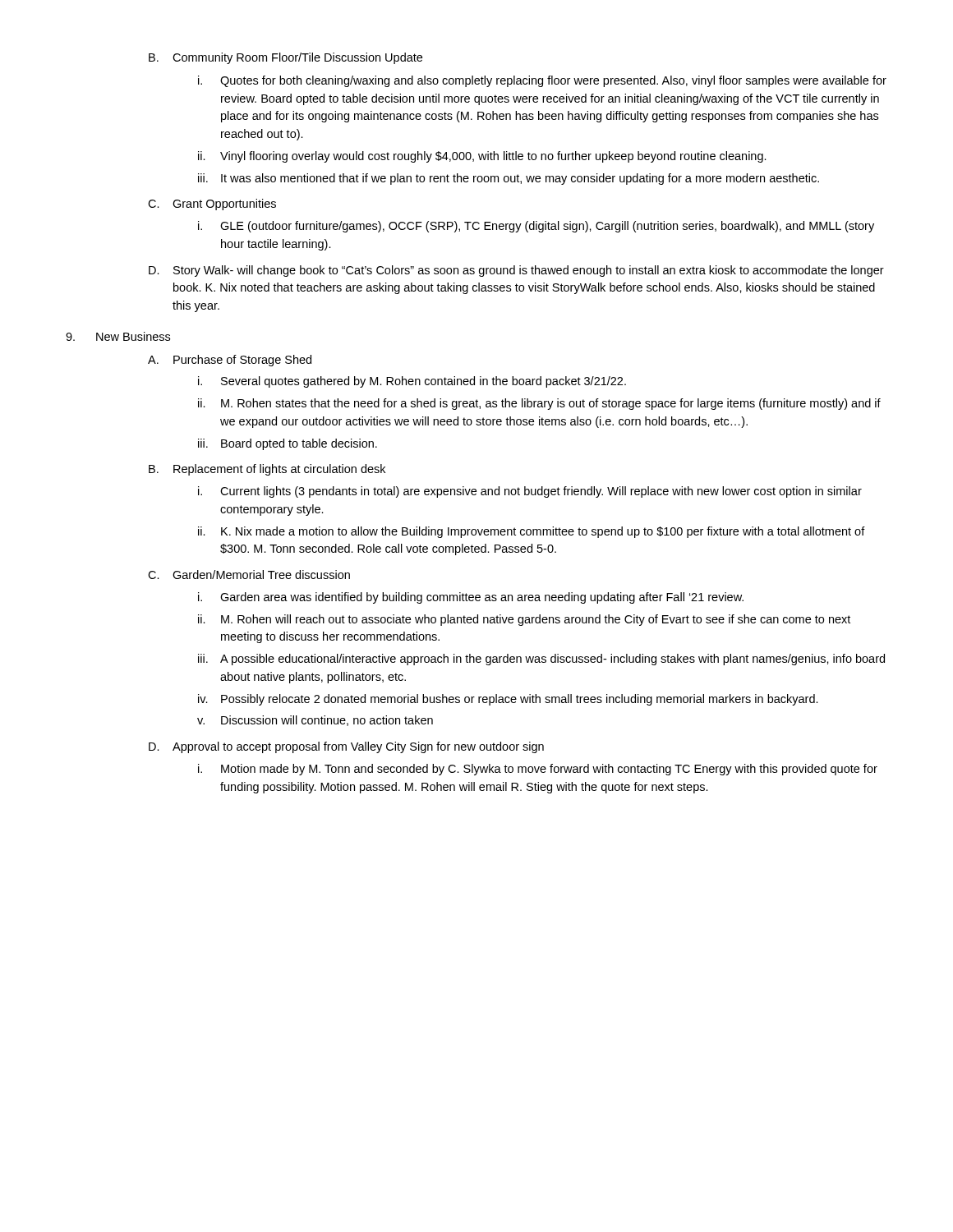Navigate to the text block starting "B. Community Room Floor/Tile Discussion Update"
953x1232 pixels.
coord(285,58)
